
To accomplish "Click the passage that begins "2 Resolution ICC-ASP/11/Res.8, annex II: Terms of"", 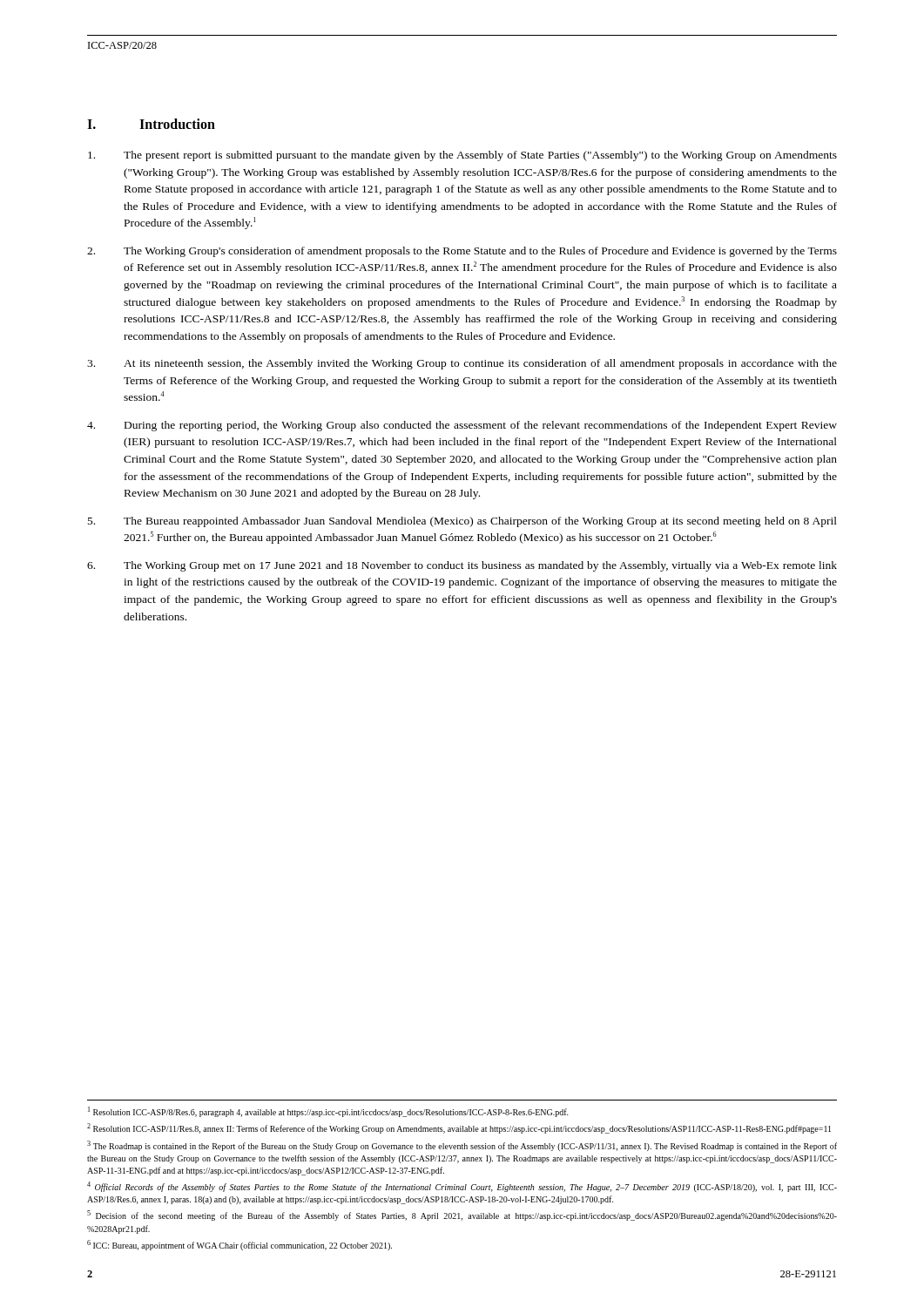I will [x=459, y=1128].
